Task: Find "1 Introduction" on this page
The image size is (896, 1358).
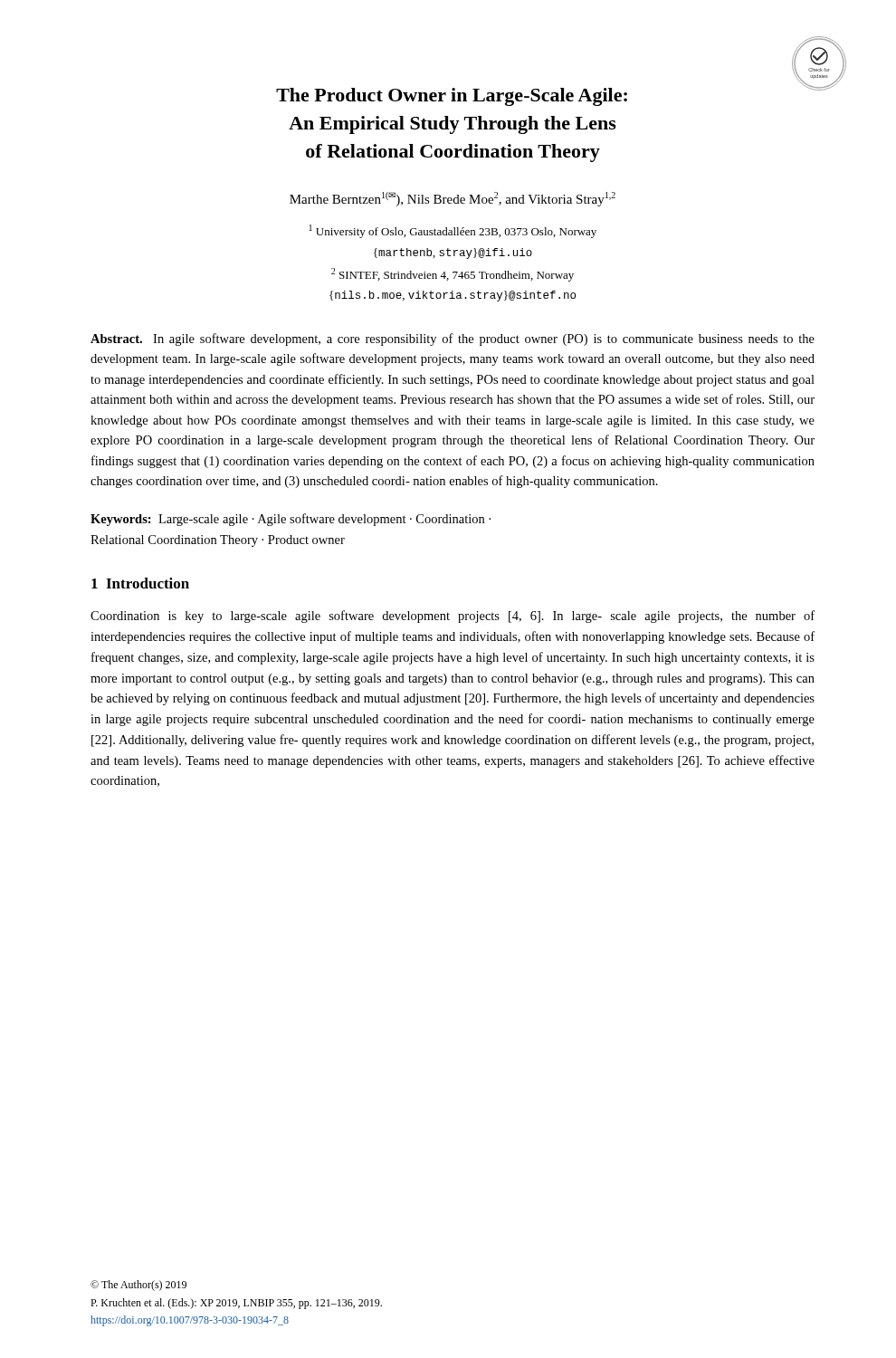Action: tap(140, 584)
